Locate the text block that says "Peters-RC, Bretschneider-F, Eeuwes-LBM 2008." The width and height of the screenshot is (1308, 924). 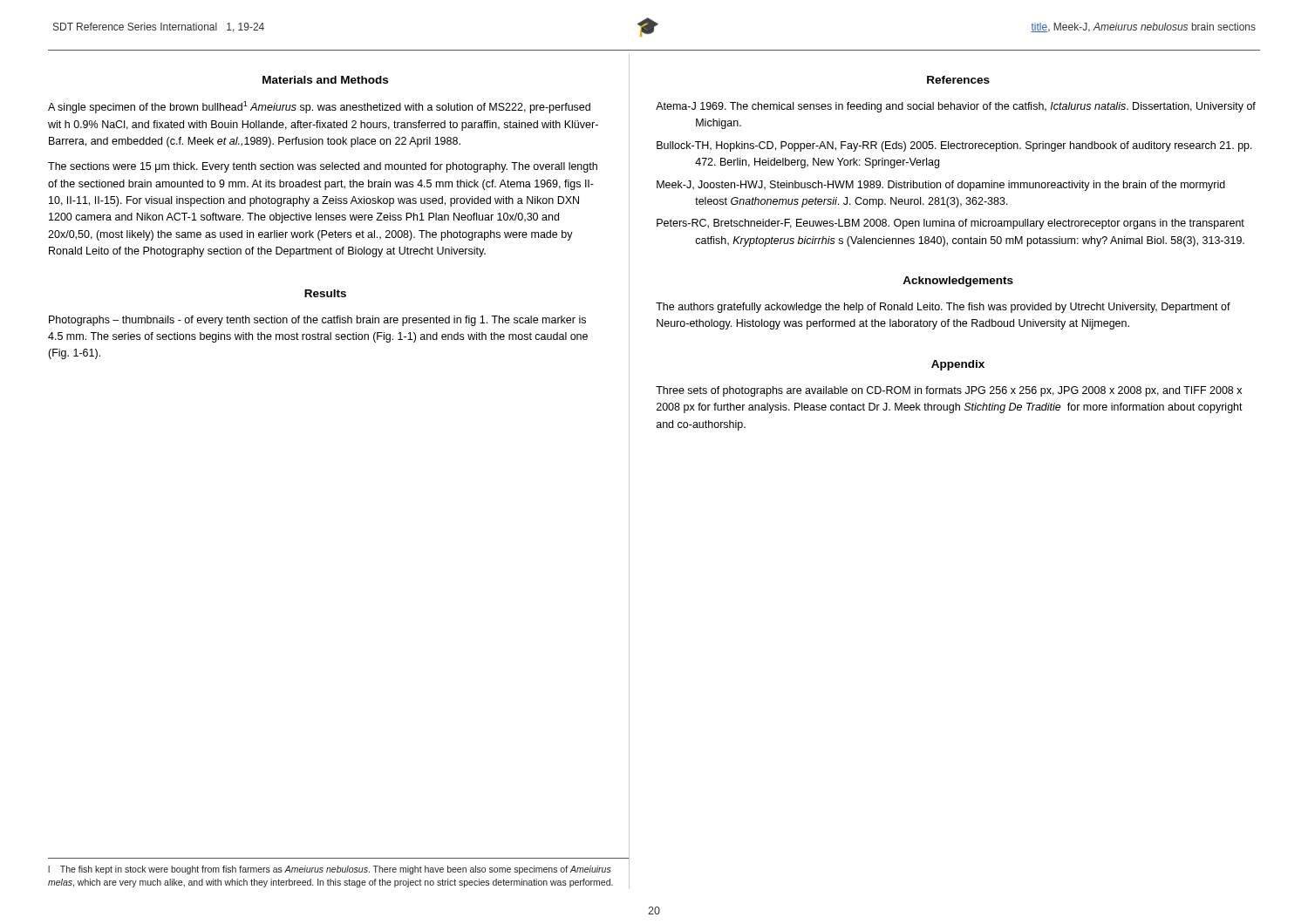[x=951, y=232]
